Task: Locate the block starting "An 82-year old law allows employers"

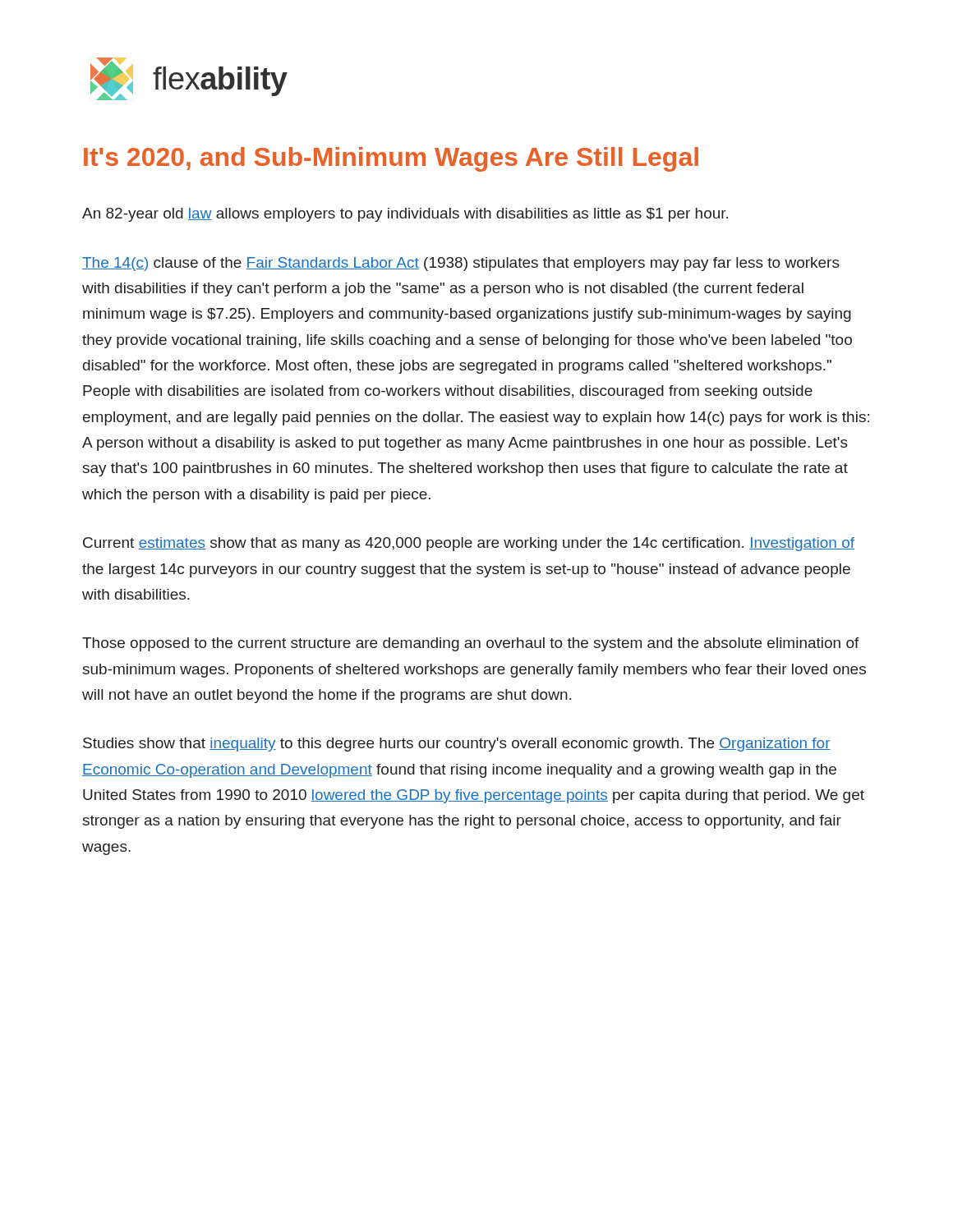Action: [x=406, y=214]
